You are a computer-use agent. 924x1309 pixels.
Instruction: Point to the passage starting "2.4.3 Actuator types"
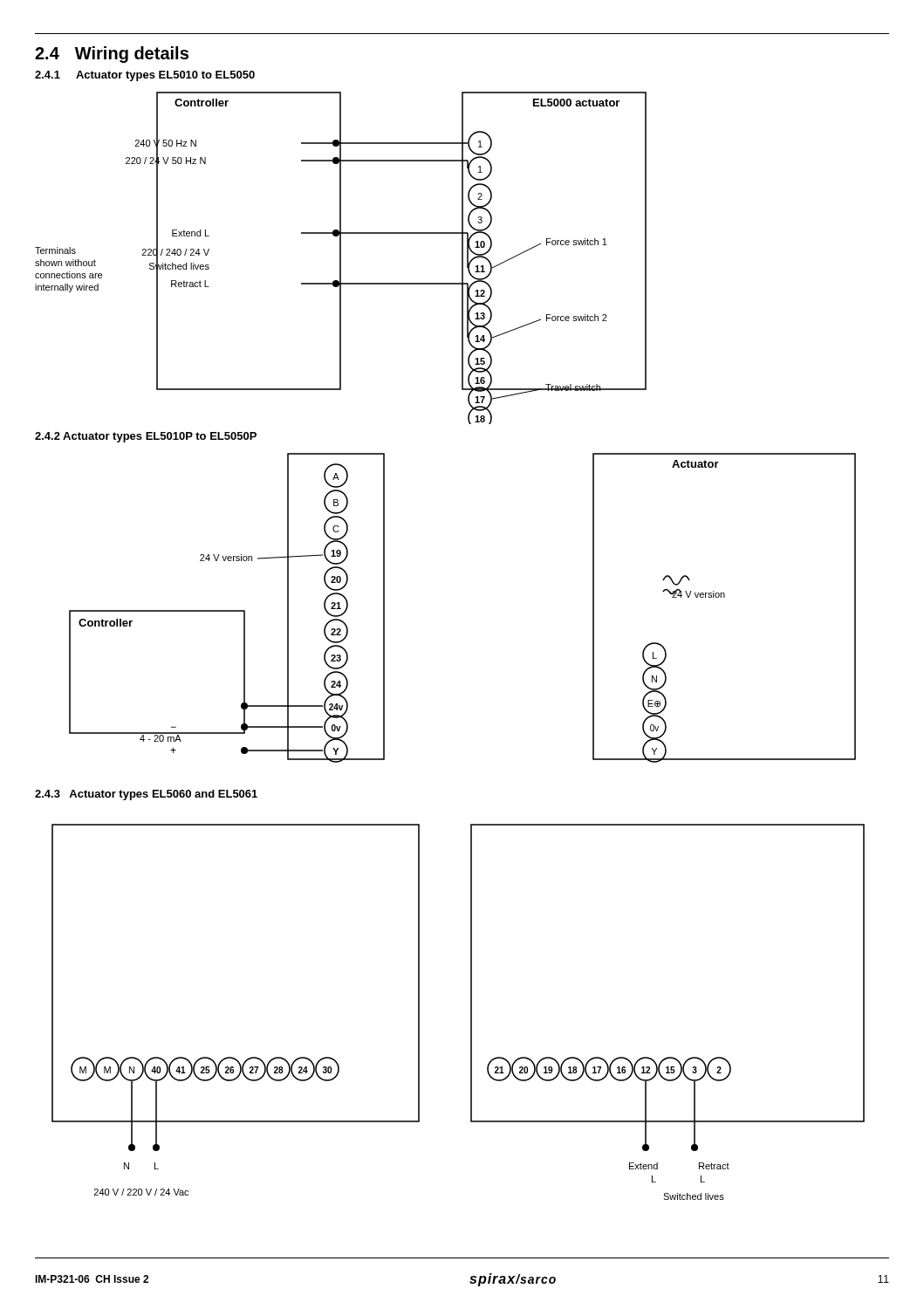click(146, 794)
